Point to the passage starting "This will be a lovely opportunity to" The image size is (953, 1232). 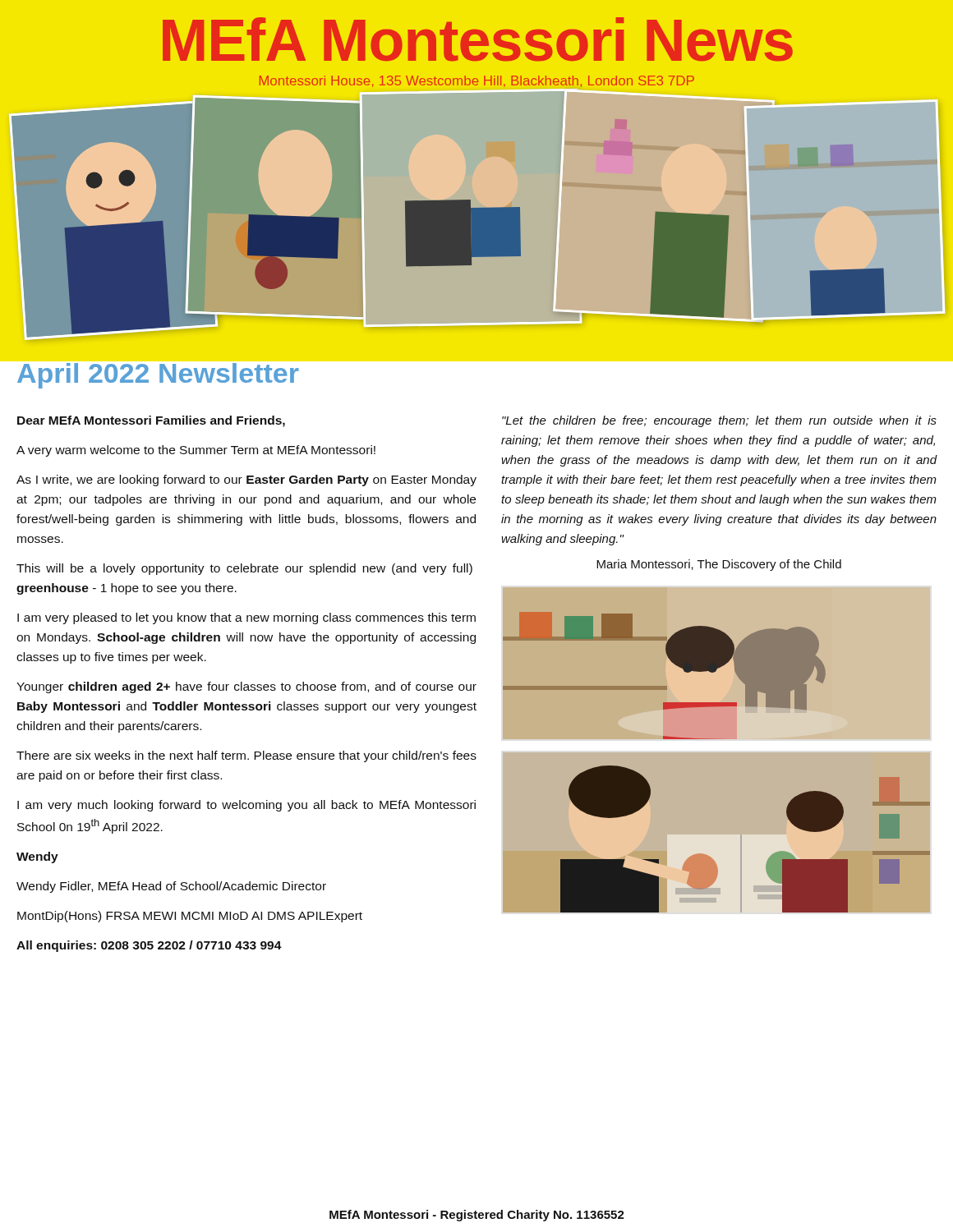tap(246, 578)
